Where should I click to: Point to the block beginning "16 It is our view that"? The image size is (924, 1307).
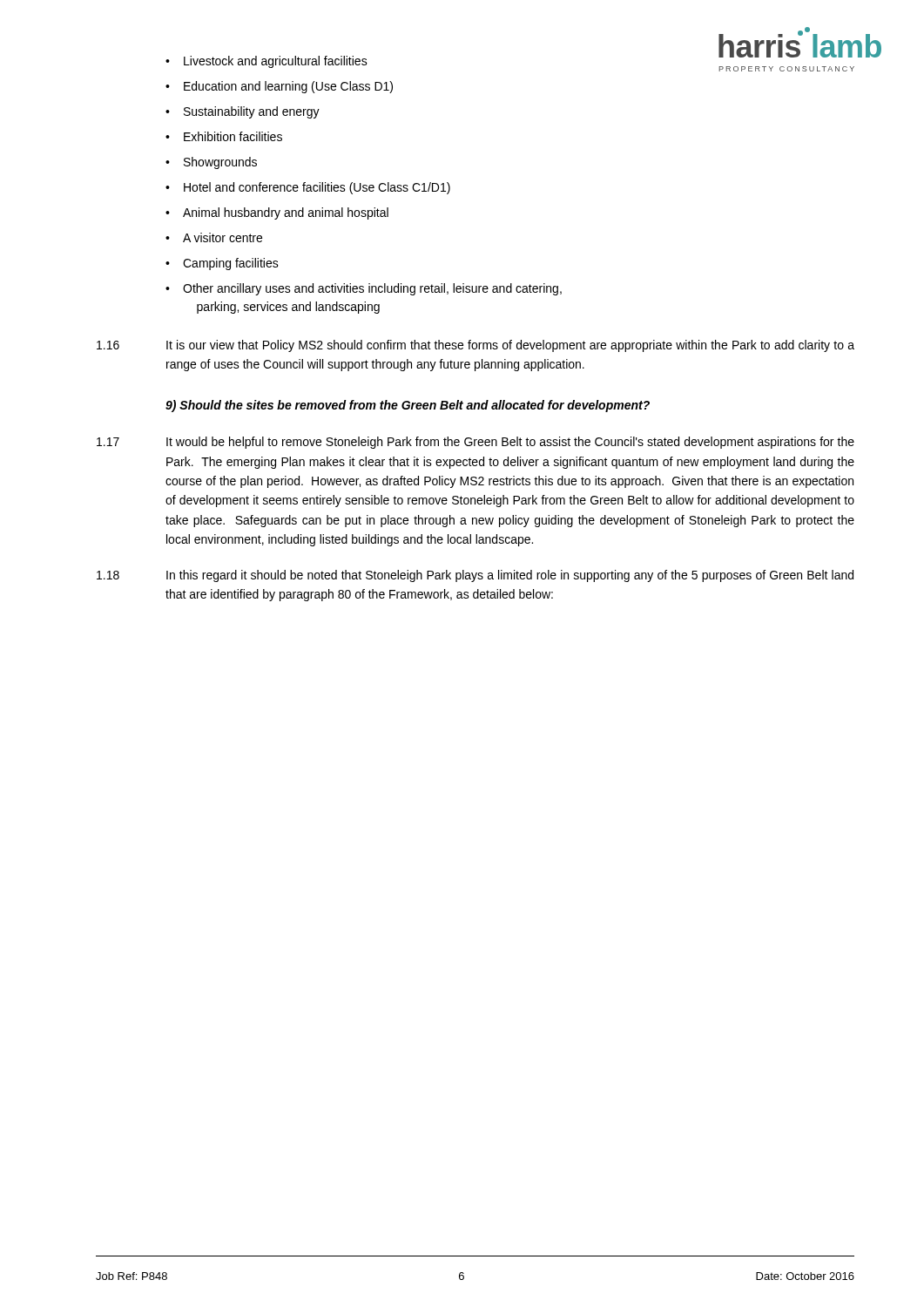475,355
